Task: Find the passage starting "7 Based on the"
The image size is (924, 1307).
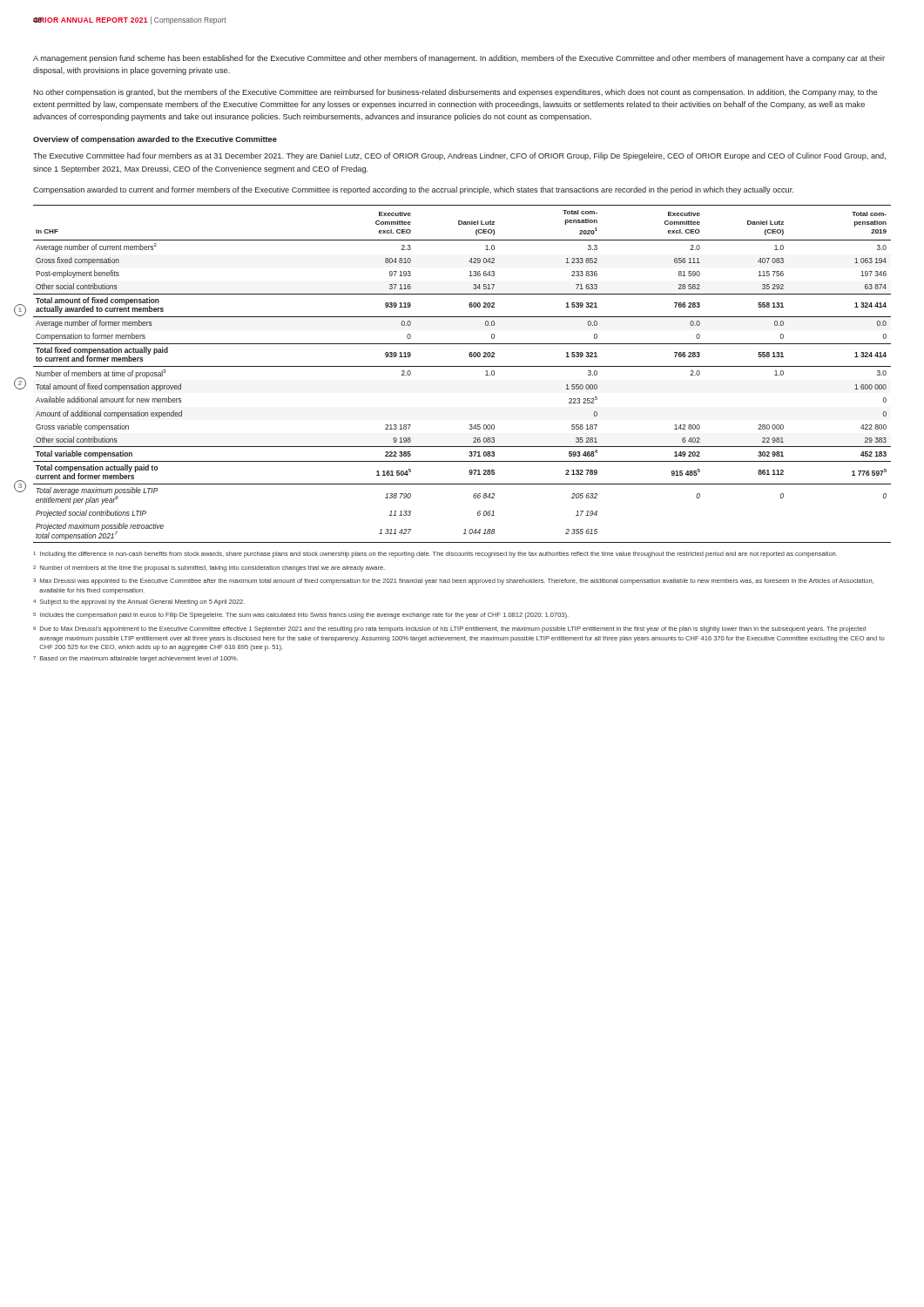Action: [x=136, y=660]
